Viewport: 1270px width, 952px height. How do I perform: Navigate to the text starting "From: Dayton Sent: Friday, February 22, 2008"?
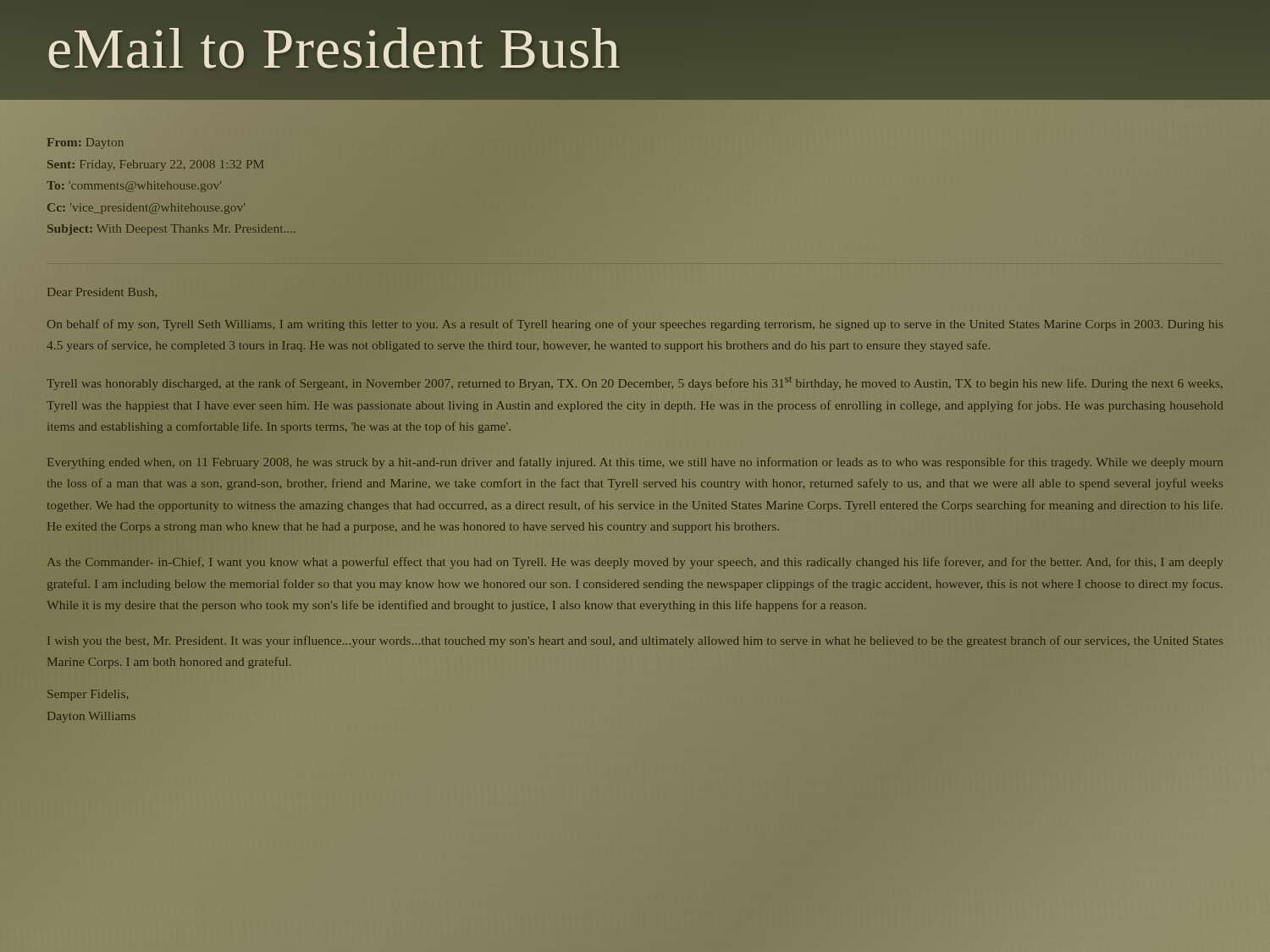click(x=86, y=143)
